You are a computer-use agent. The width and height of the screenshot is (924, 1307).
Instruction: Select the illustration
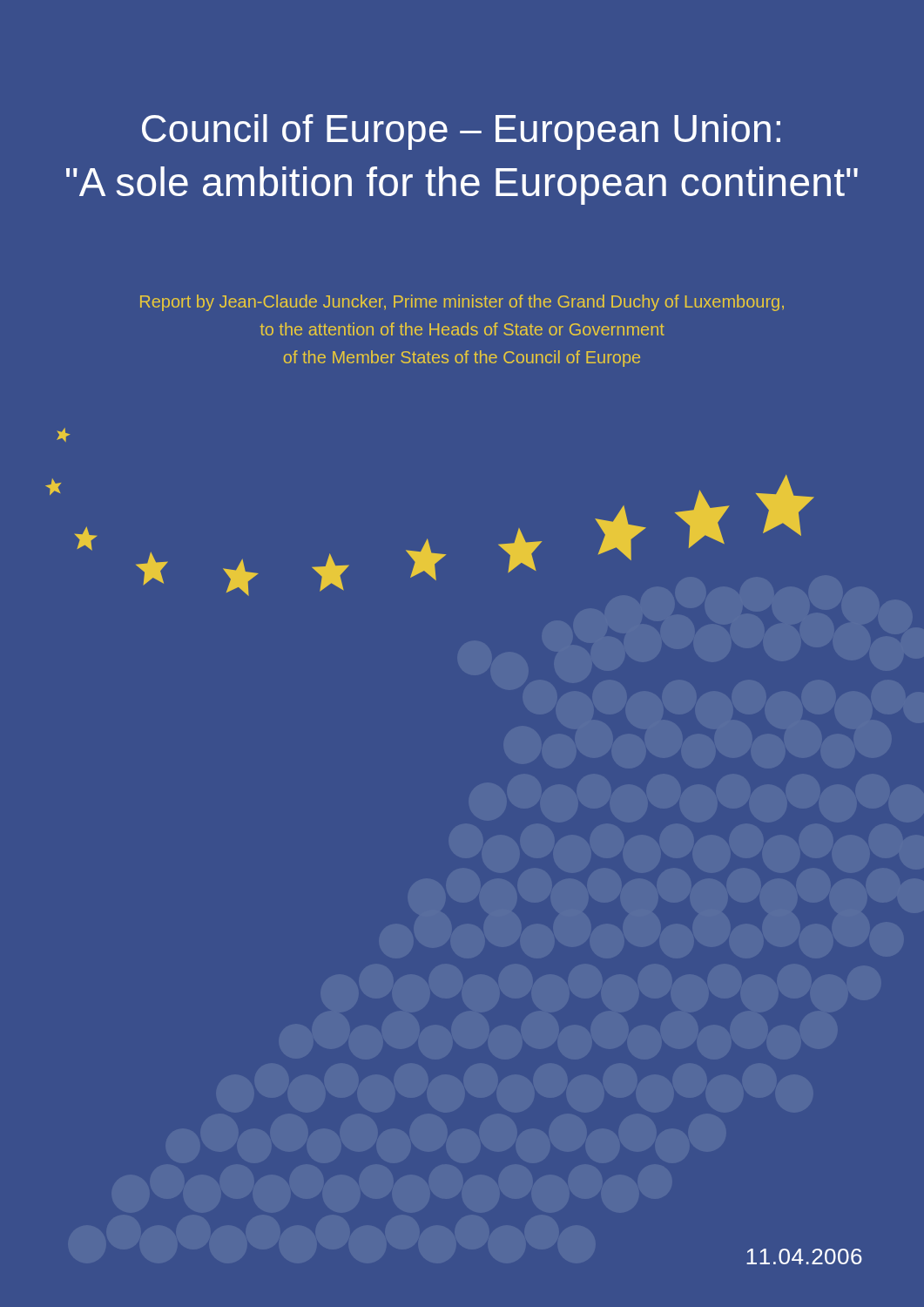tap(462, 654)
